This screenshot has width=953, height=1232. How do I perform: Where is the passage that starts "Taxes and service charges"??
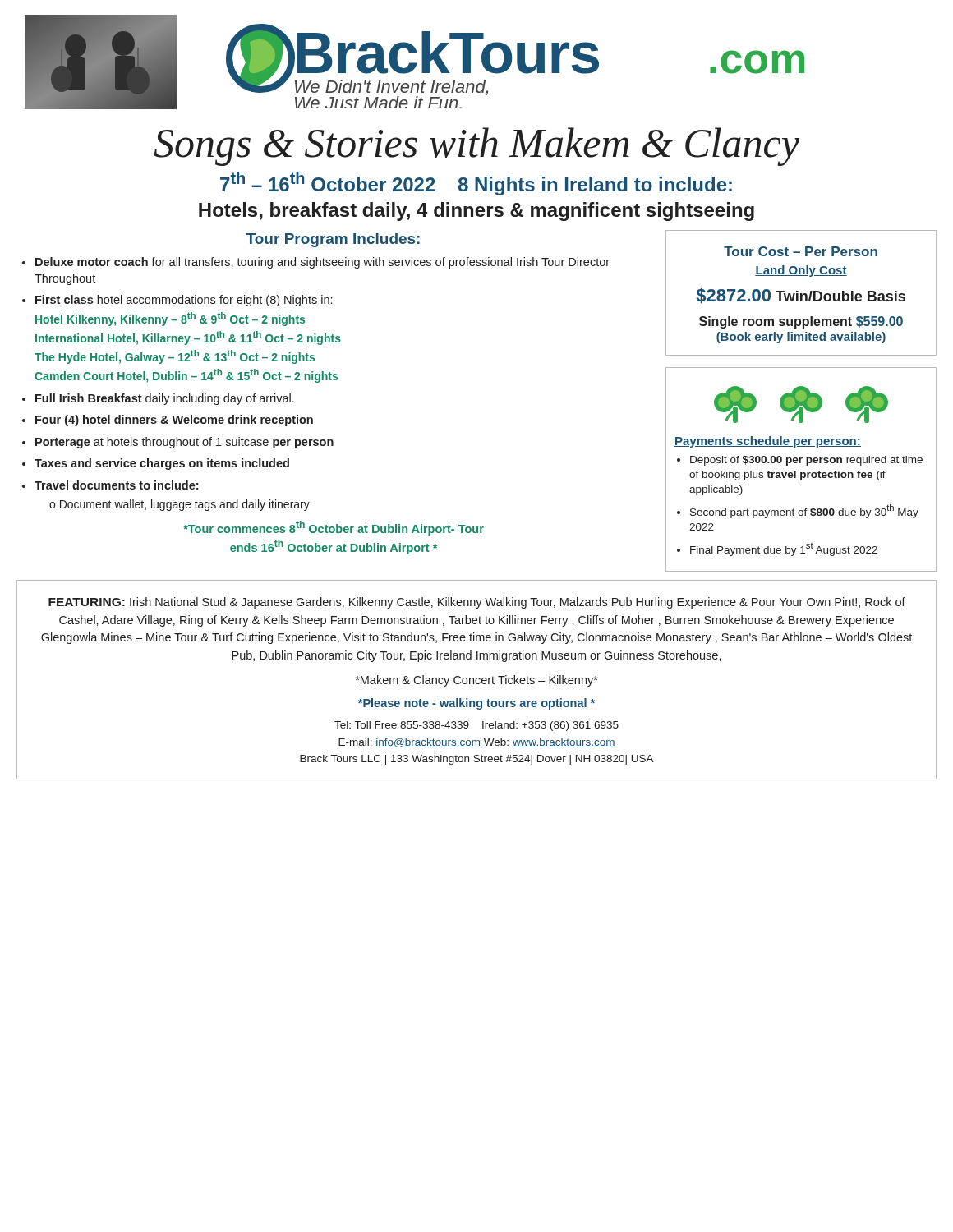tap(162, 464)
